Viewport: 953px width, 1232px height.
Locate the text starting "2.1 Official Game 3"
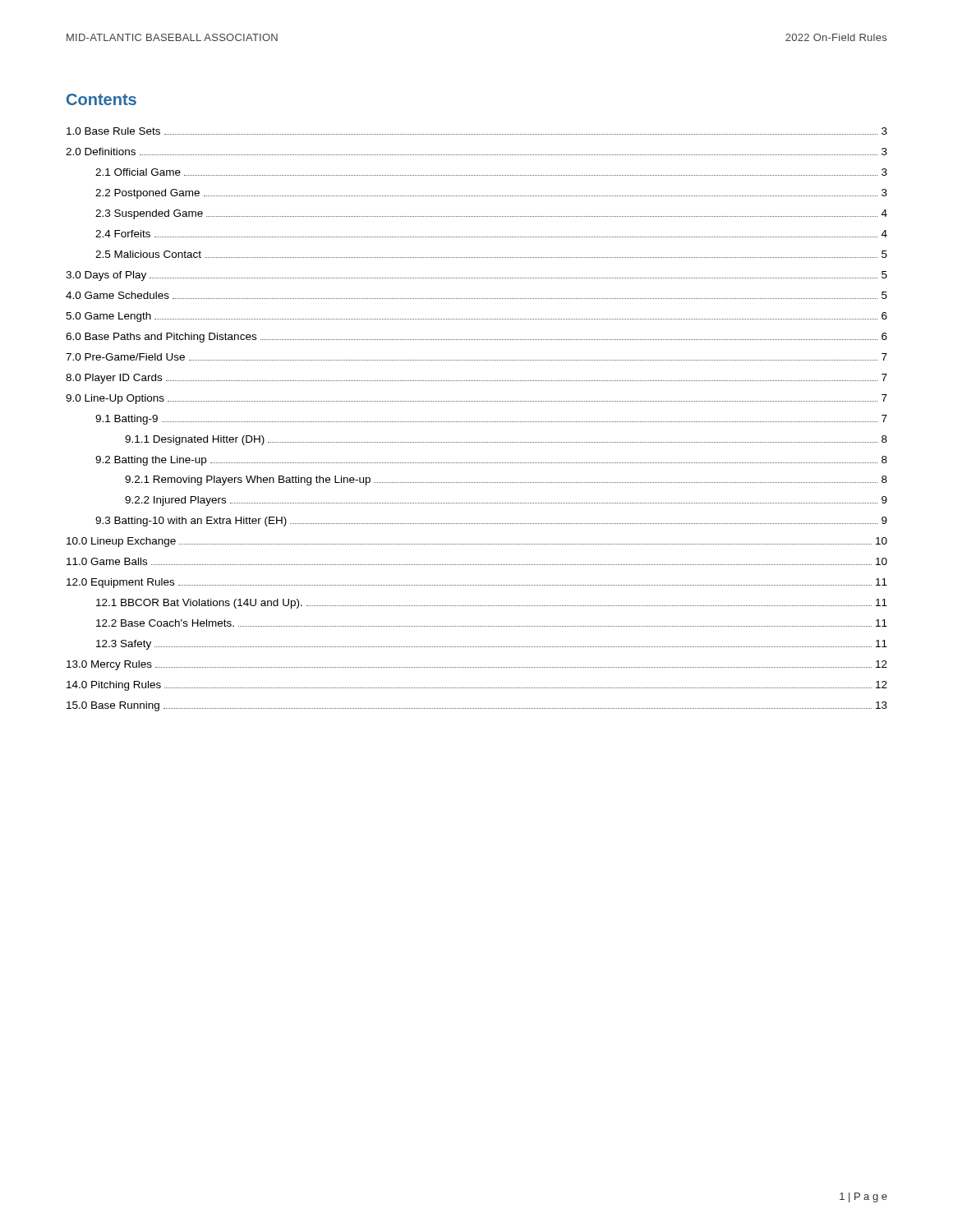coord(491,173)
